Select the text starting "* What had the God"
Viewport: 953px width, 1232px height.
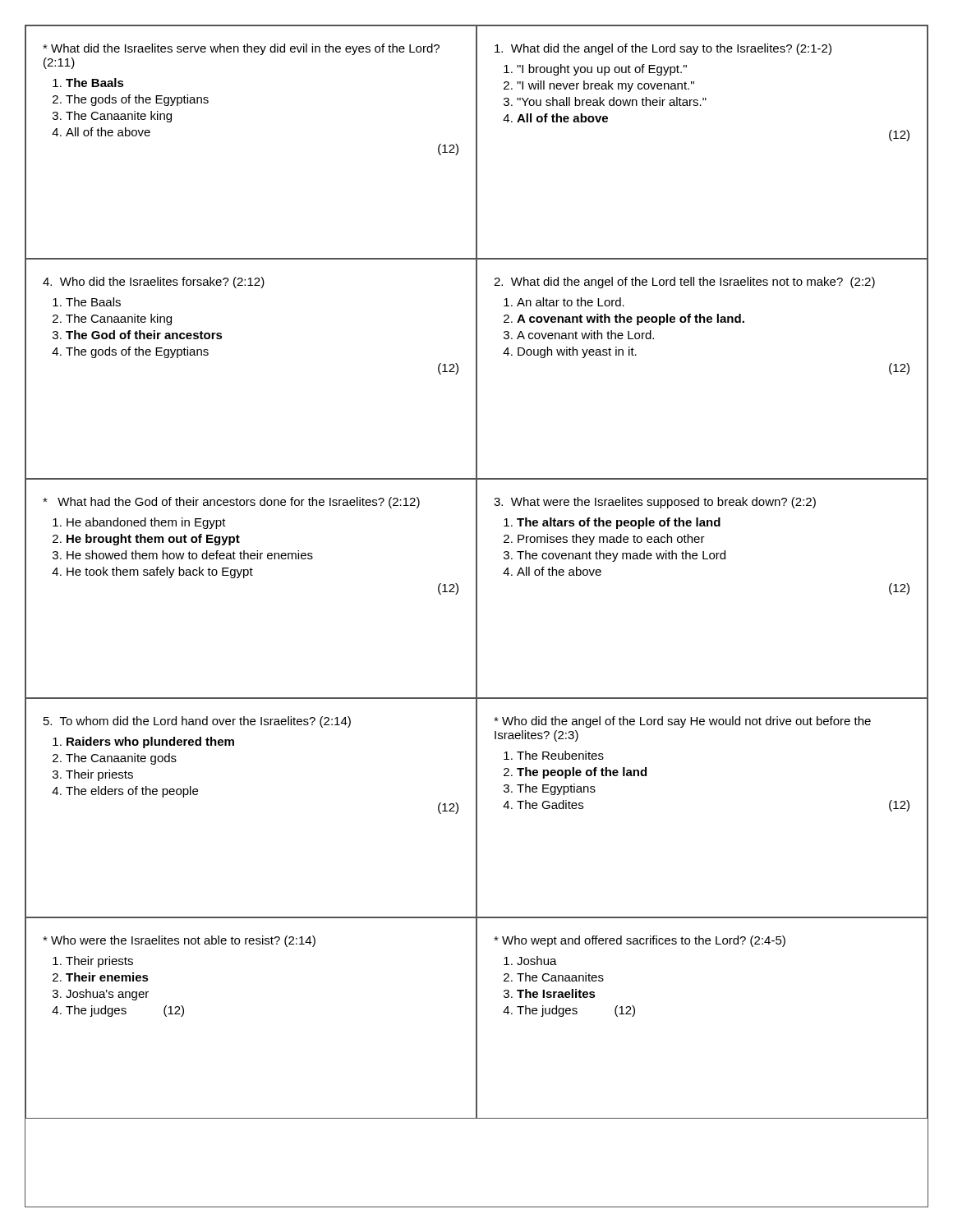(x=251, y=544)
